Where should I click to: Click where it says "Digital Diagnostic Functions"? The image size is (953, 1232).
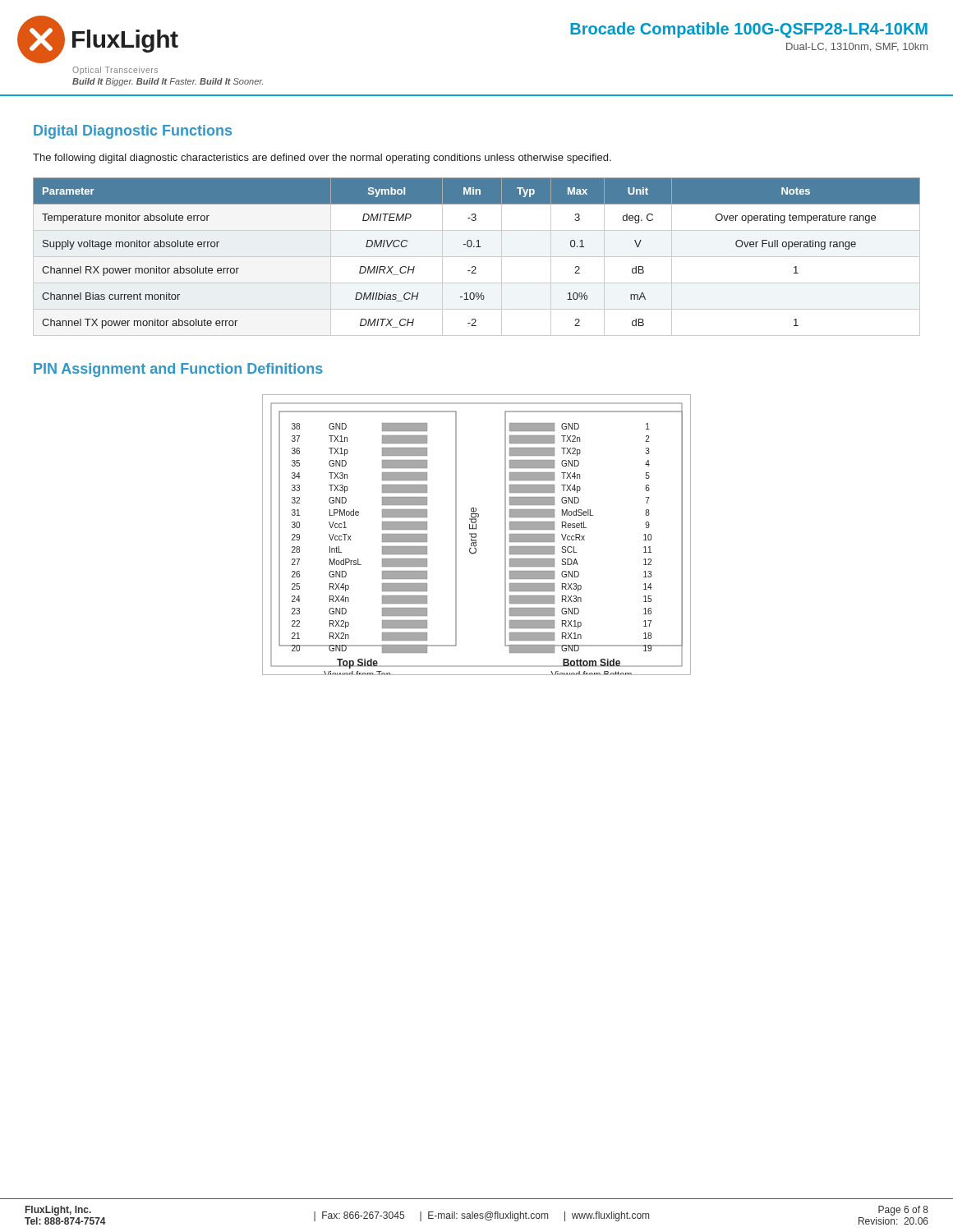tap(133, 131)
